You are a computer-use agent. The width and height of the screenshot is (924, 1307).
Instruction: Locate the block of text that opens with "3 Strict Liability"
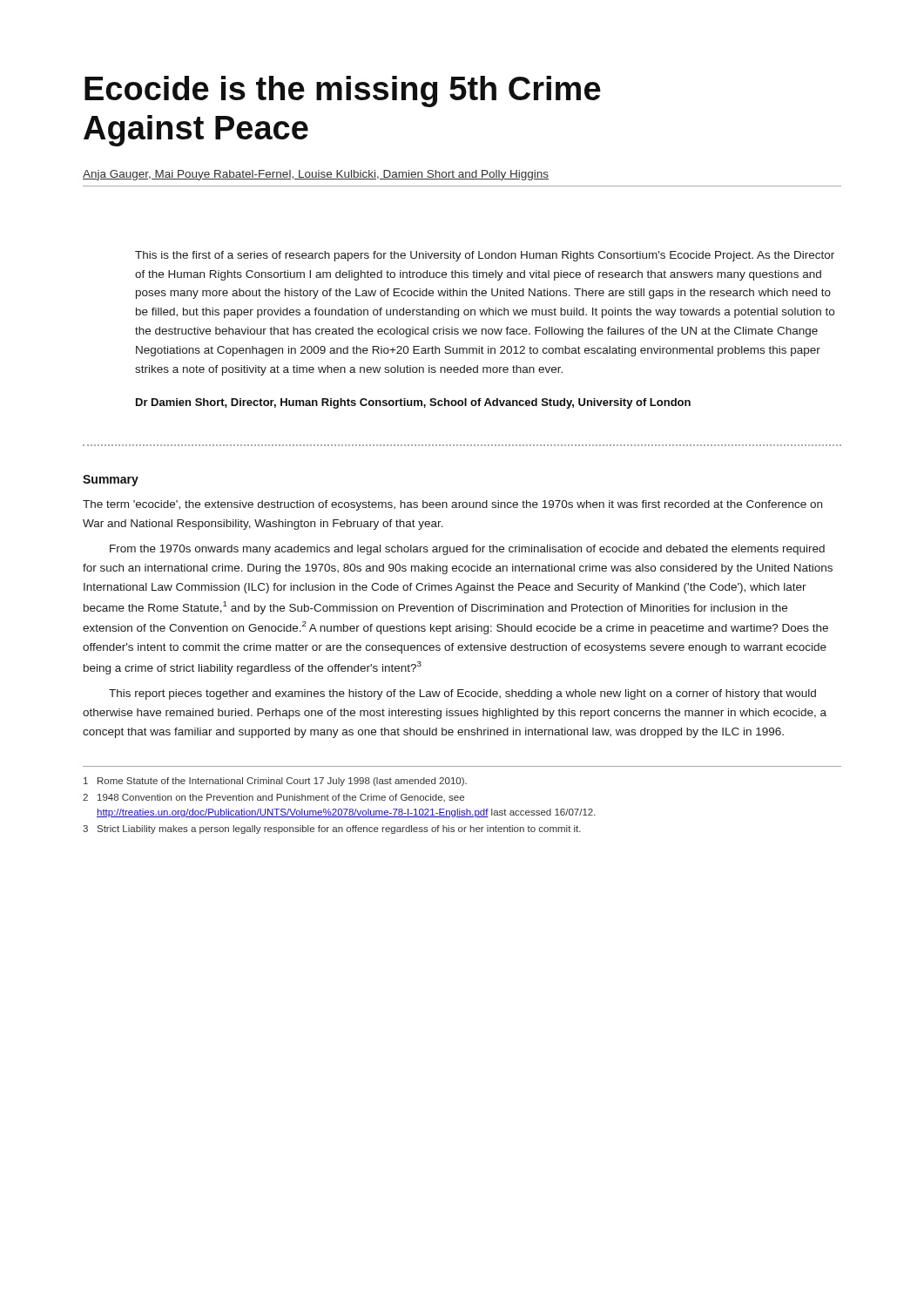coord(332,829)
